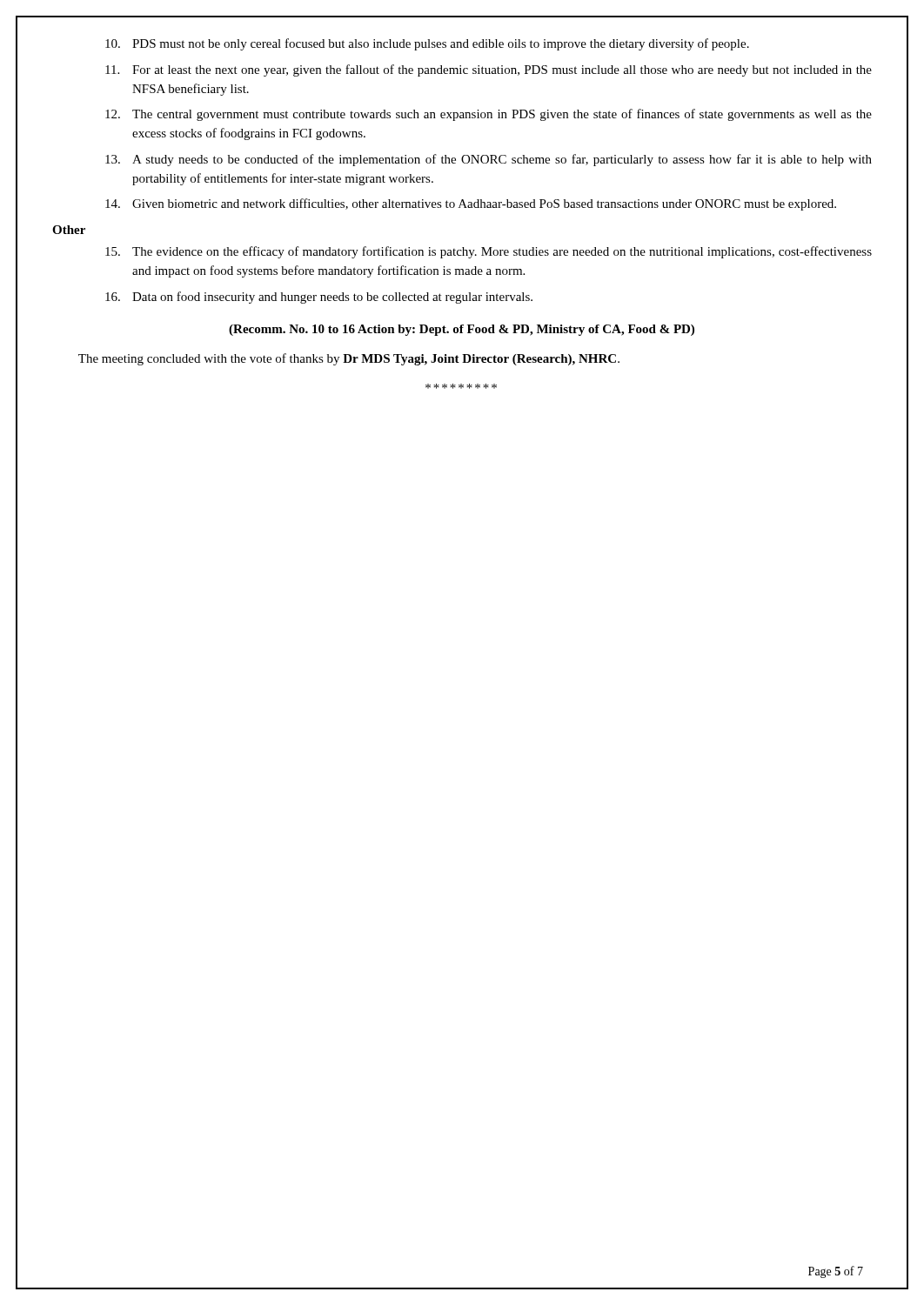Click on the text starting "13. A study"

tap(488, 169)
